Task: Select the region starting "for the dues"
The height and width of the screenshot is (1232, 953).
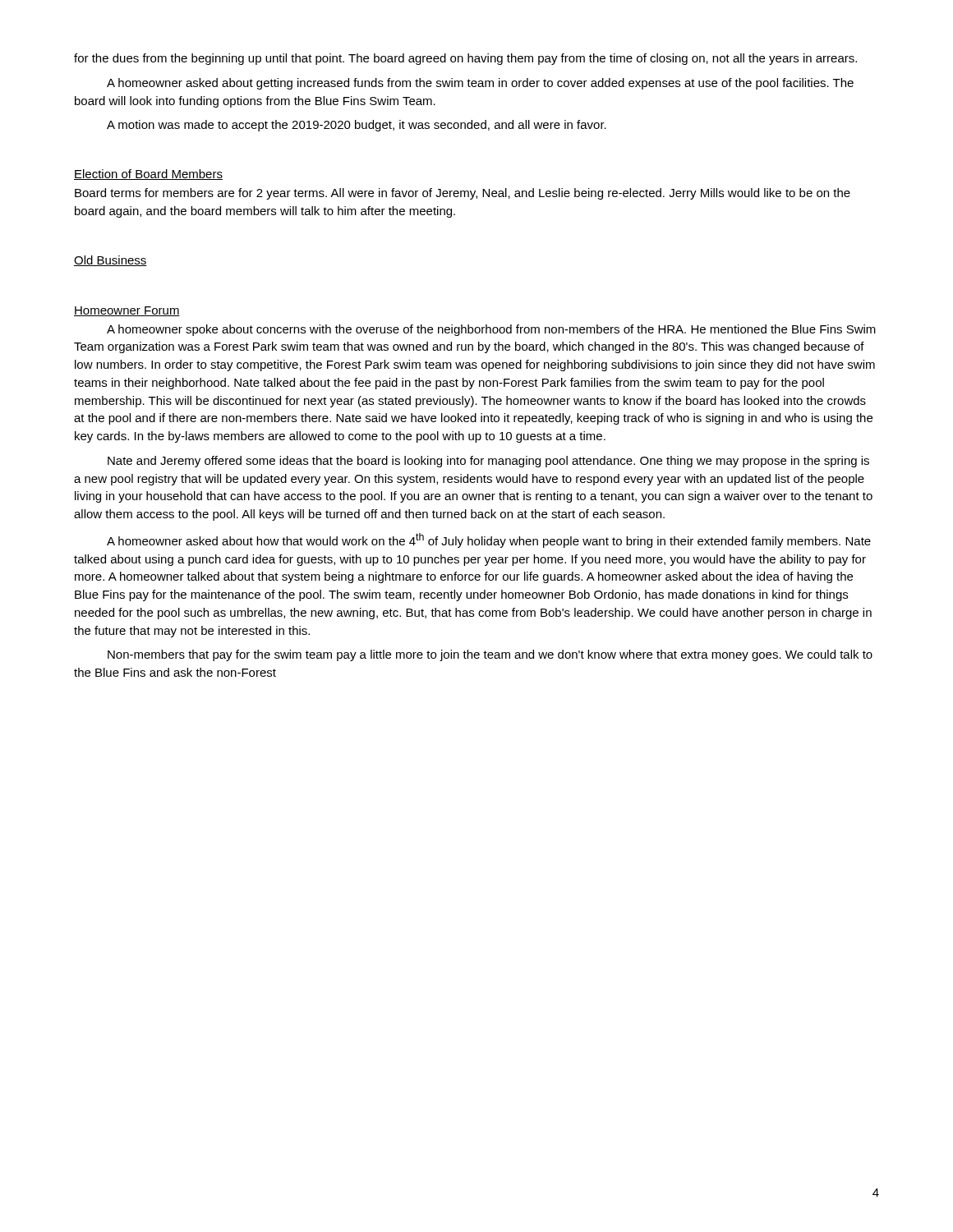Action: pyautogui.click(x=476, y=92)
